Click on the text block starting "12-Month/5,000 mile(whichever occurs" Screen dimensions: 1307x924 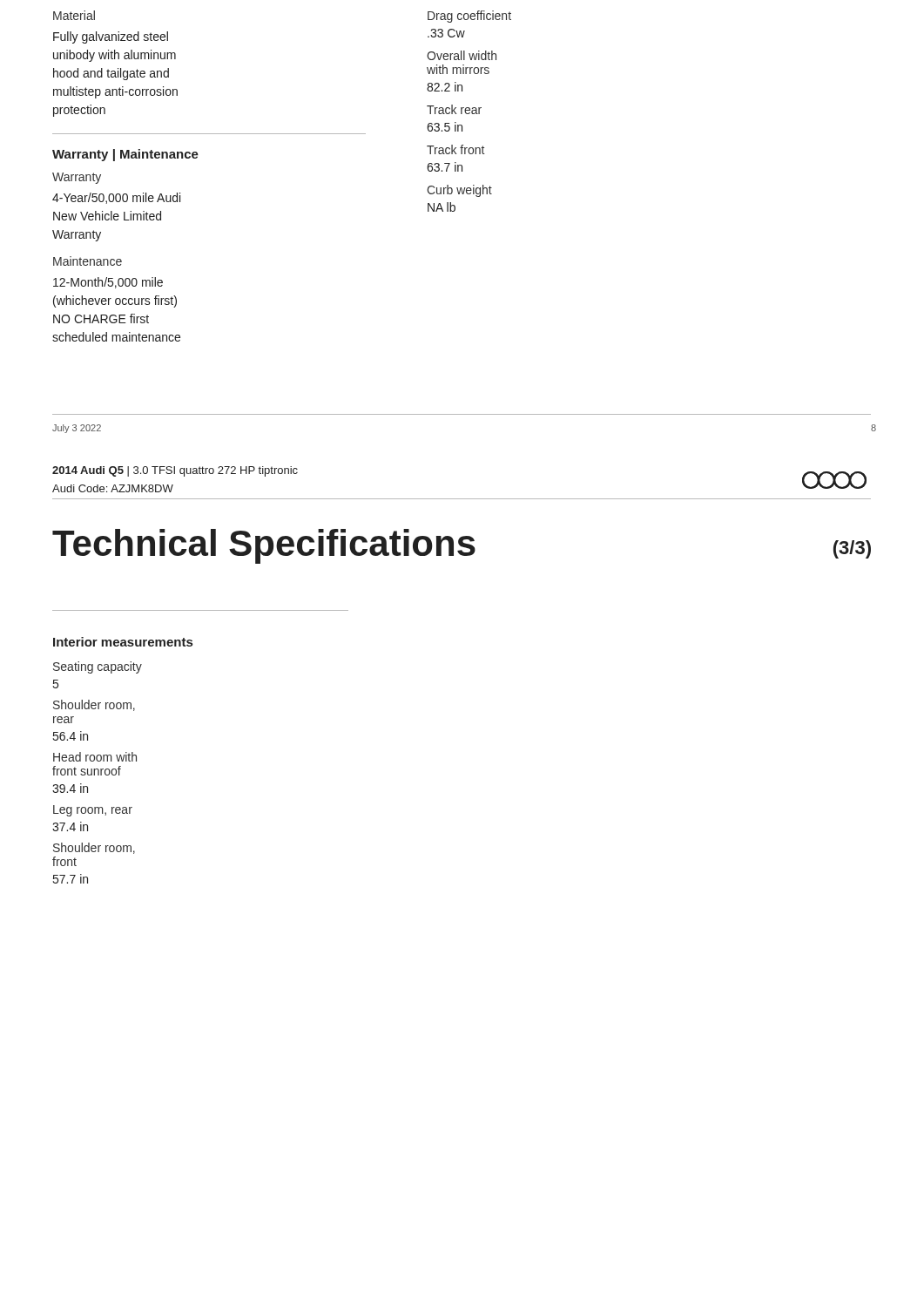point(117,310)
